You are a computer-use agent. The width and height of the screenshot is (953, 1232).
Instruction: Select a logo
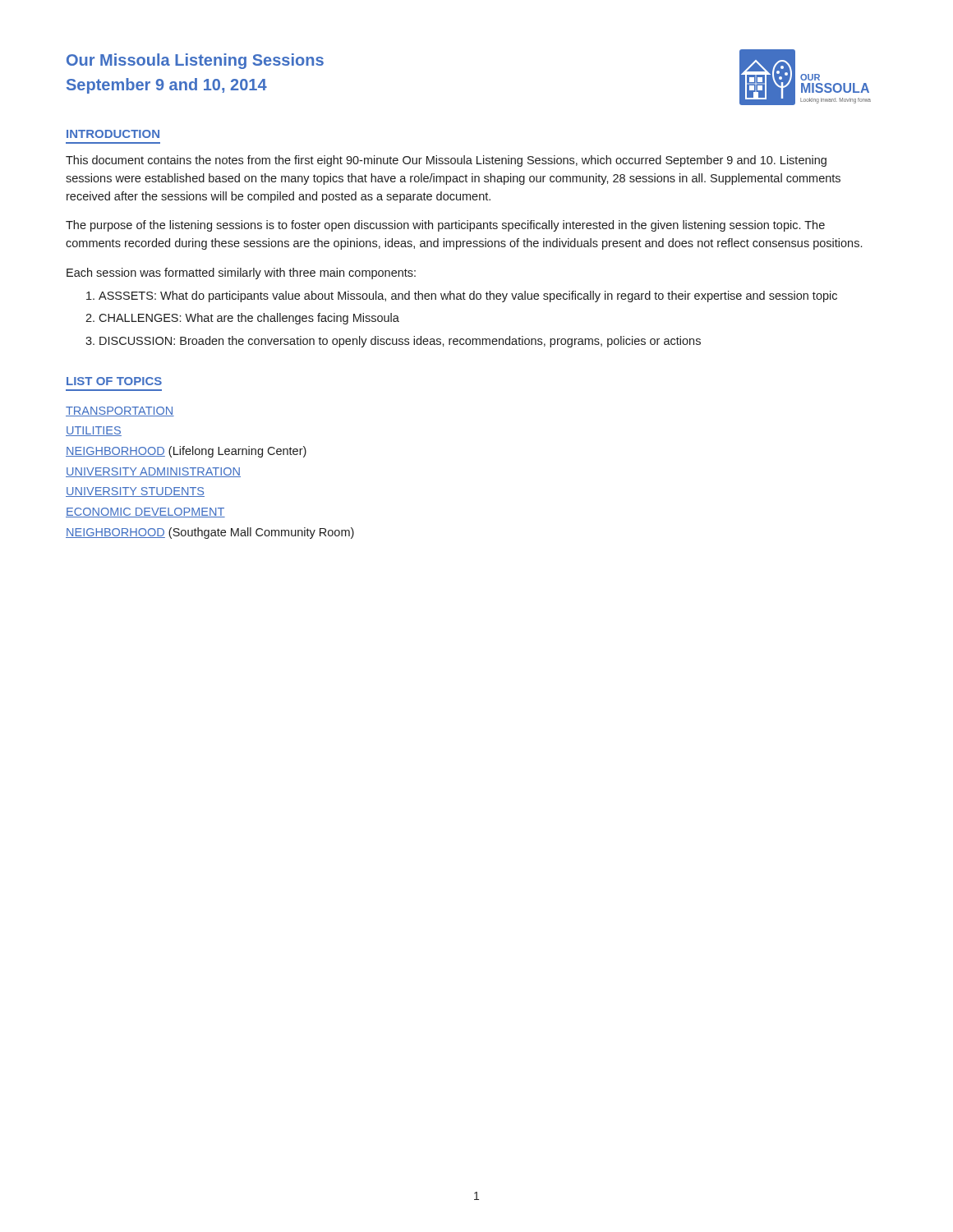(805, 83)
